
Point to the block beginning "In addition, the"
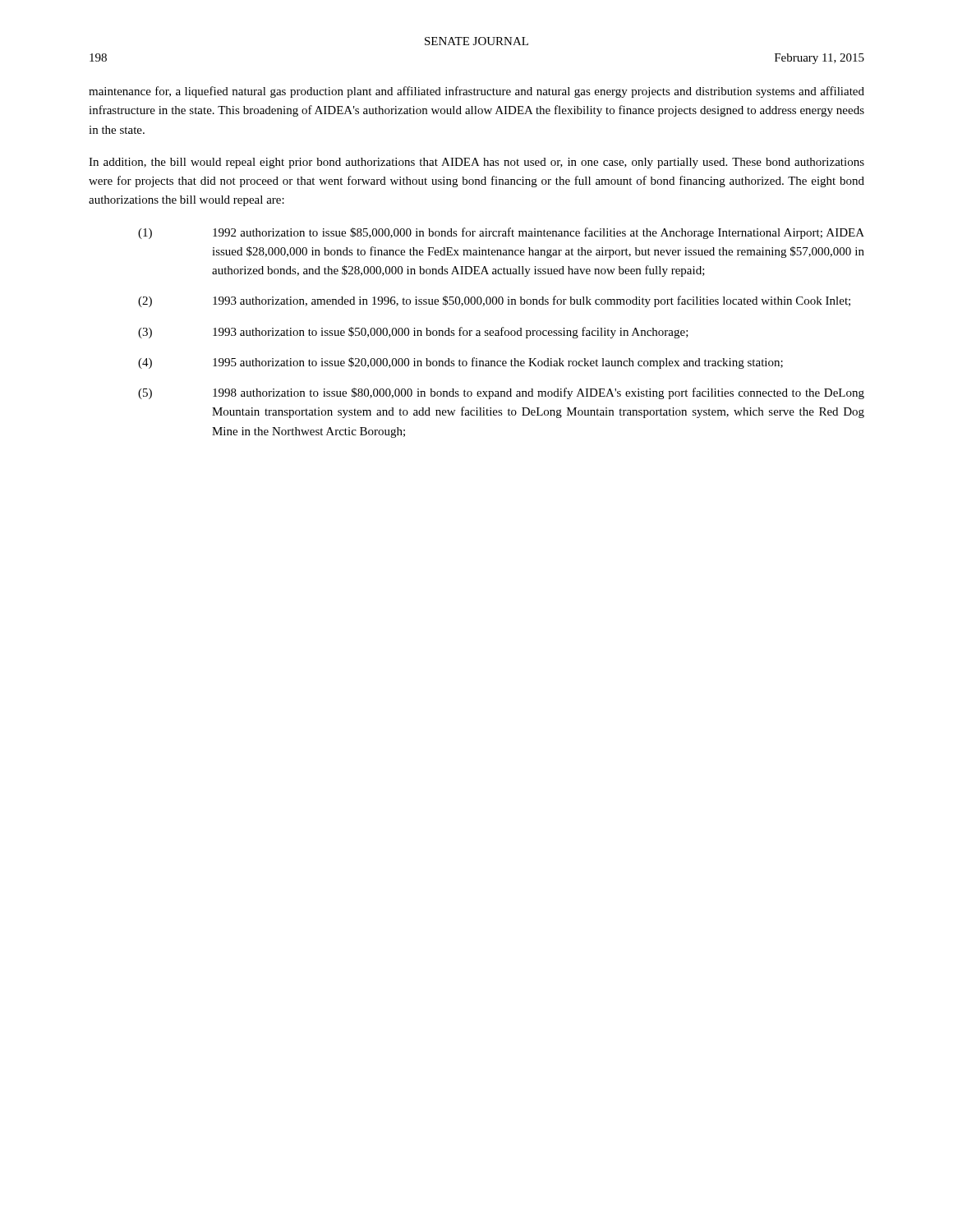point(476,181)
